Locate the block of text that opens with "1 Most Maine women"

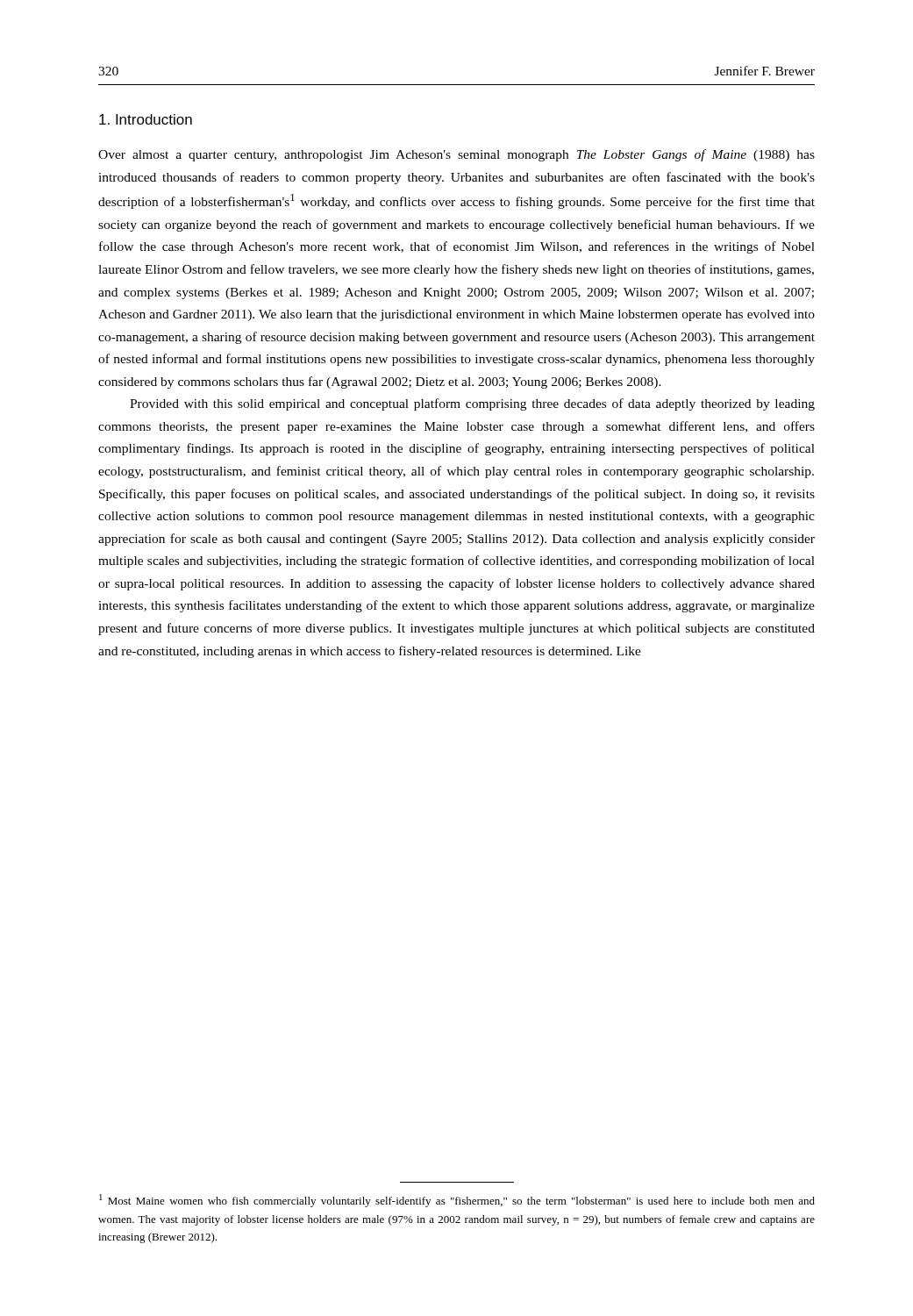point(456,1217)
